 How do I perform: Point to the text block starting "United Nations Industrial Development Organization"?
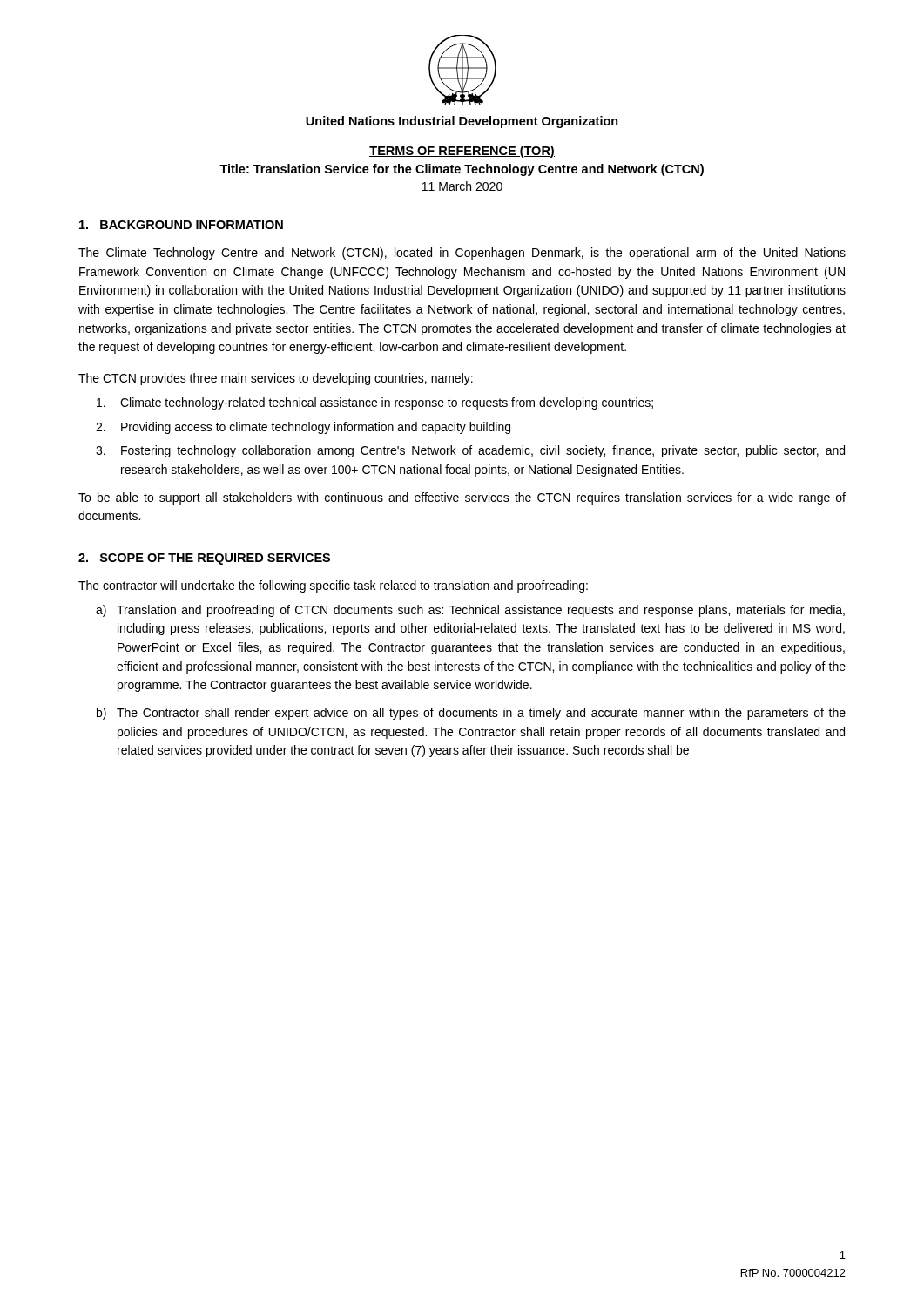[x=462, y=121]
